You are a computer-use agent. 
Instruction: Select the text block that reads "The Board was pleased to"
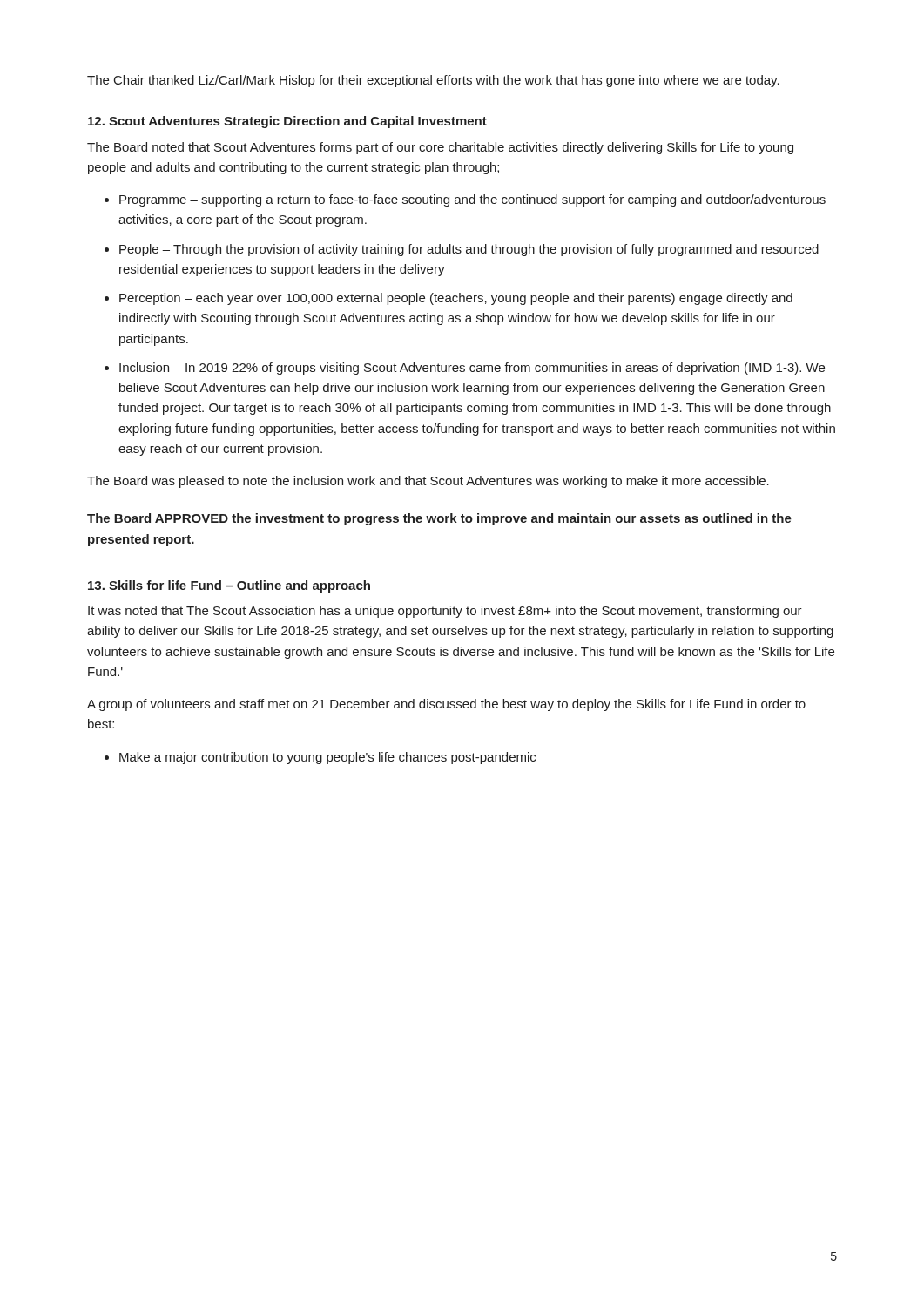click(x=428, y=481)
